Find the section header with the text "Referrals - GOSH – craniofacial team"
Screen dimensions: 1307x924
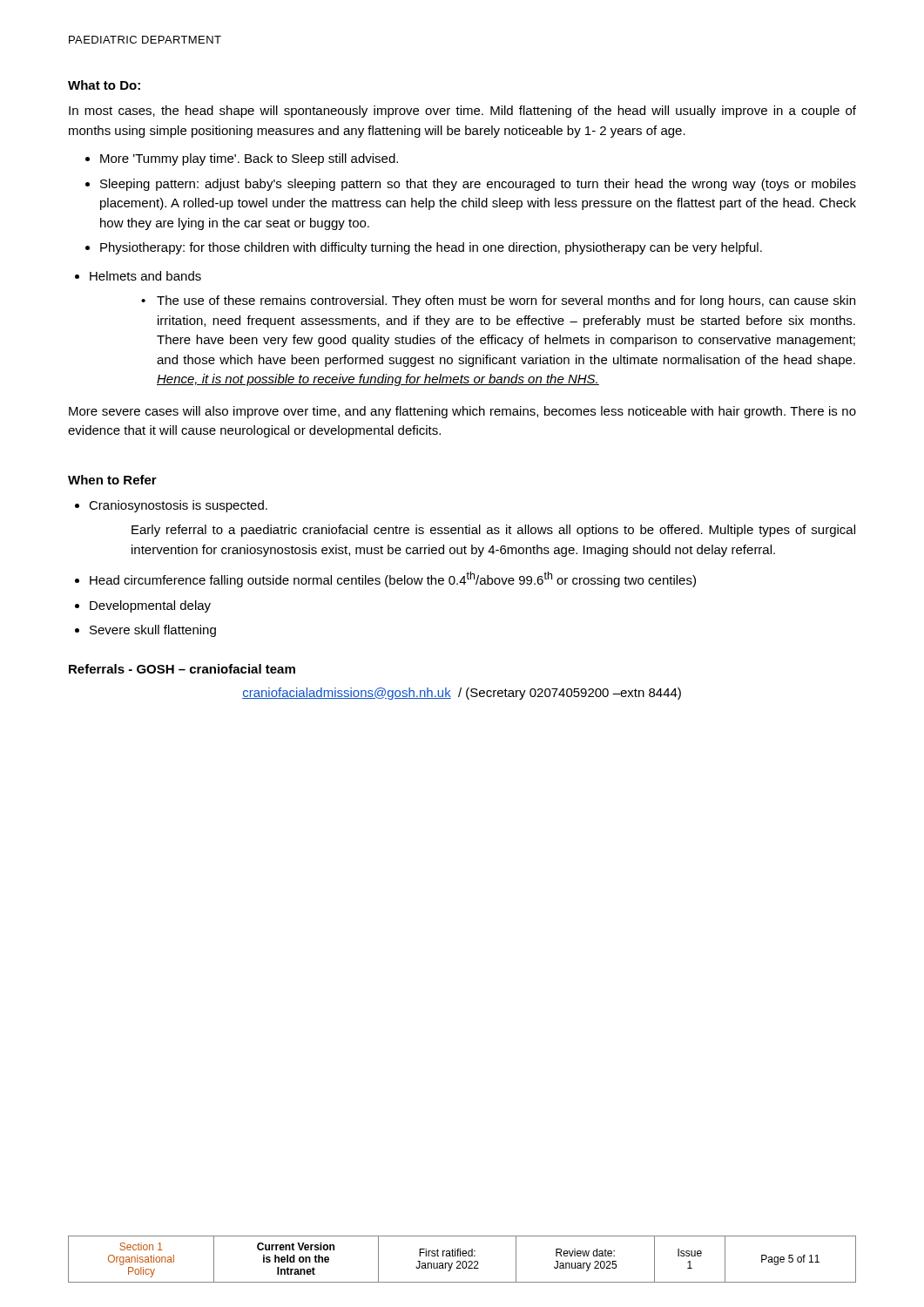182,668
